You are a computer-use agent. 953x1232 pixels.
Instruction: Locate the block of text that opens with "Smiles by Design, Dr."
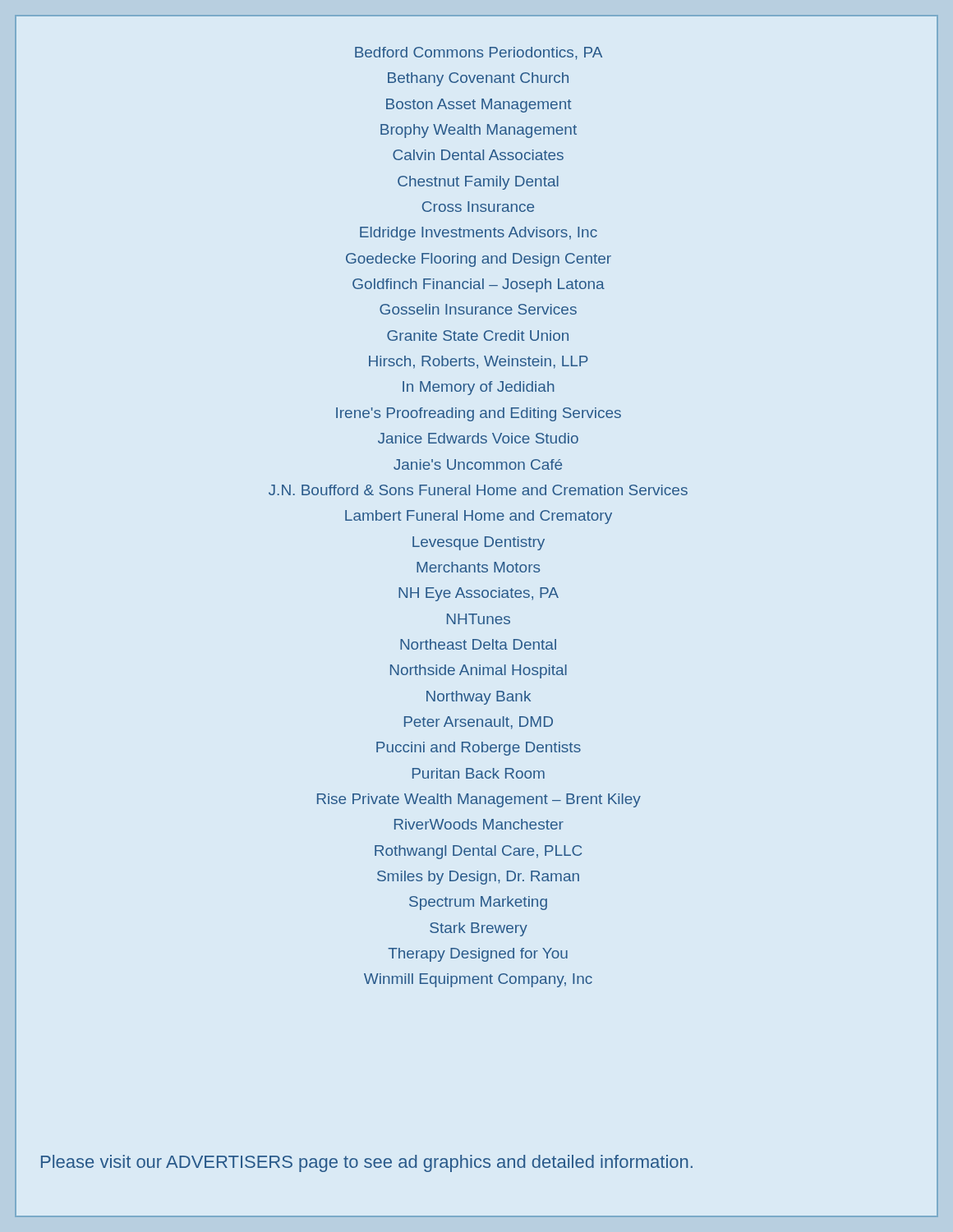click(478, 876)
